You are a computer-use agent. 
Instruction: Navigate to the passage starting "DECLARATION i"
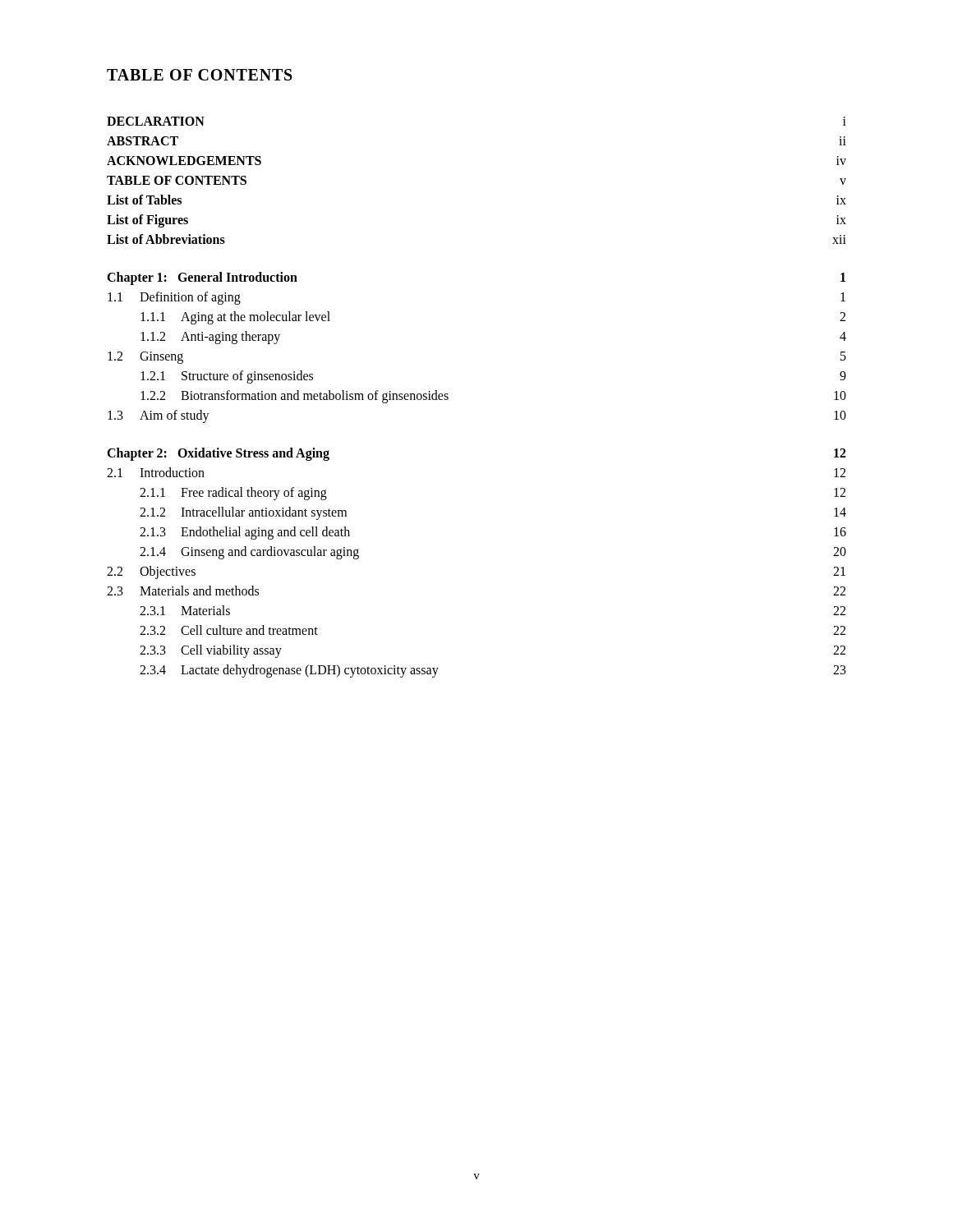(x=159, y=121)
